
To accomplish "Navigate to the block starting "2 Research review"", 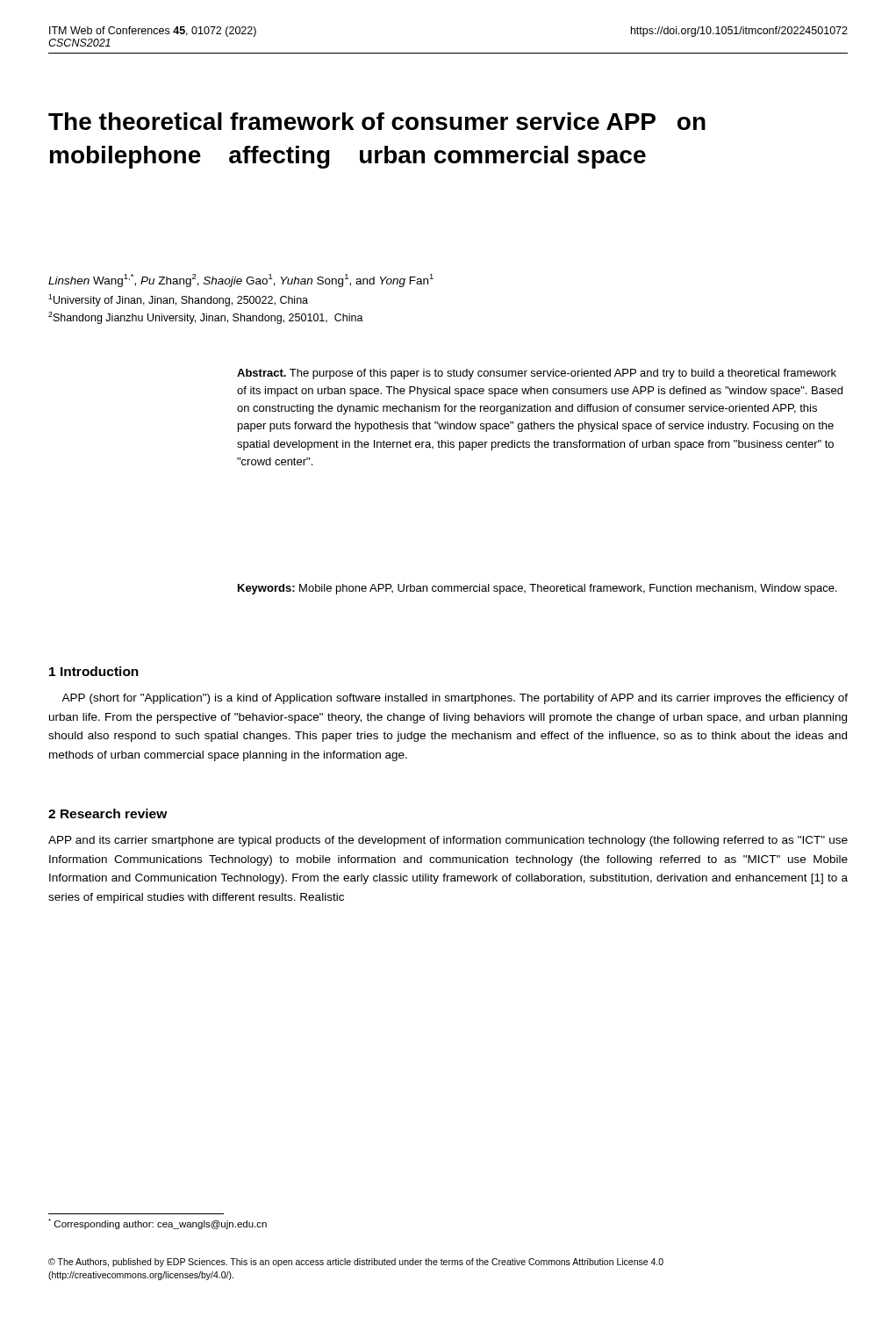I will tap(108, 813).
